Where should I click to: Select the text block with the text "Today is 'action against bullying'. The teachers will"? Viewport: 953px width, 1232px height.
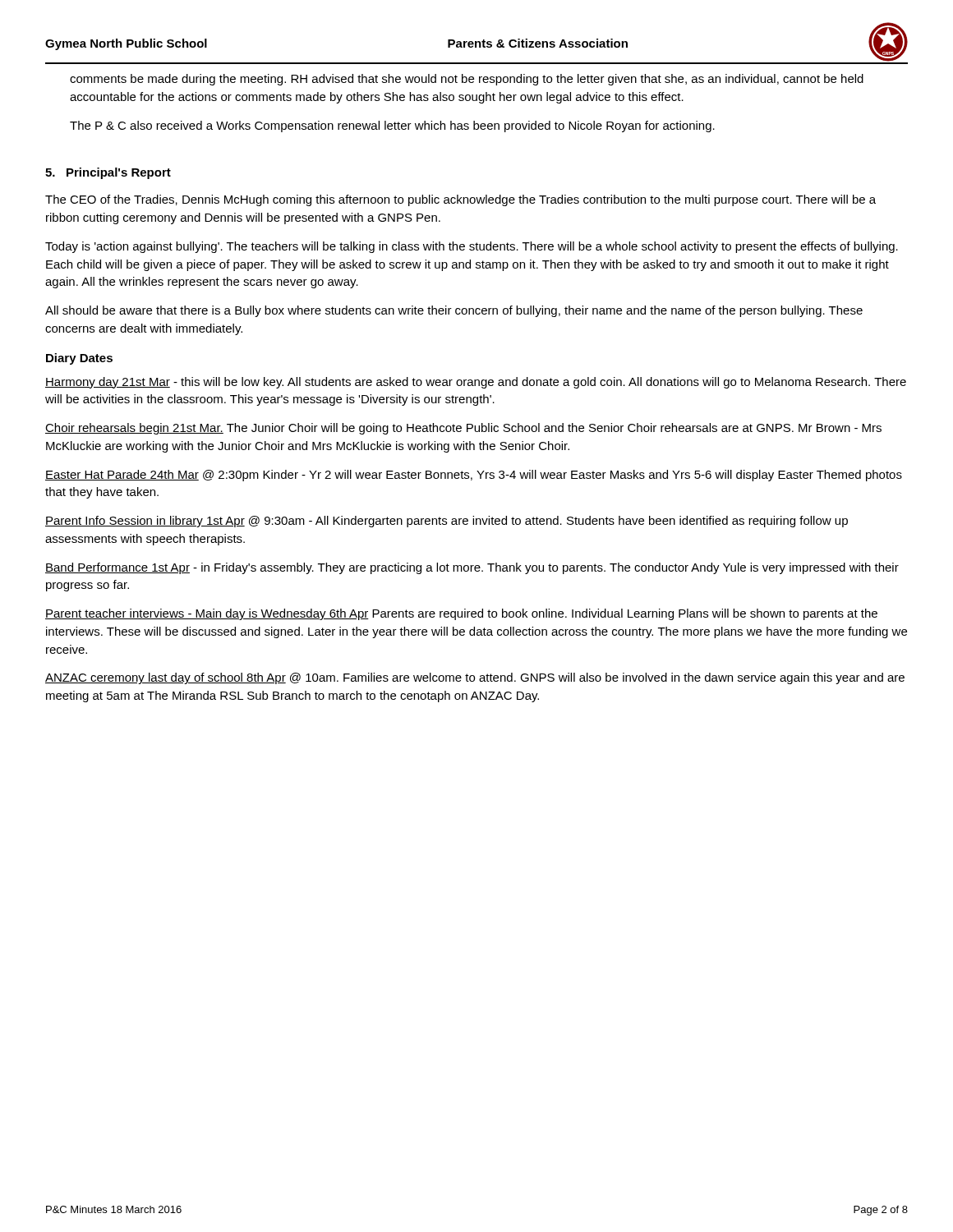click(476, 264)
